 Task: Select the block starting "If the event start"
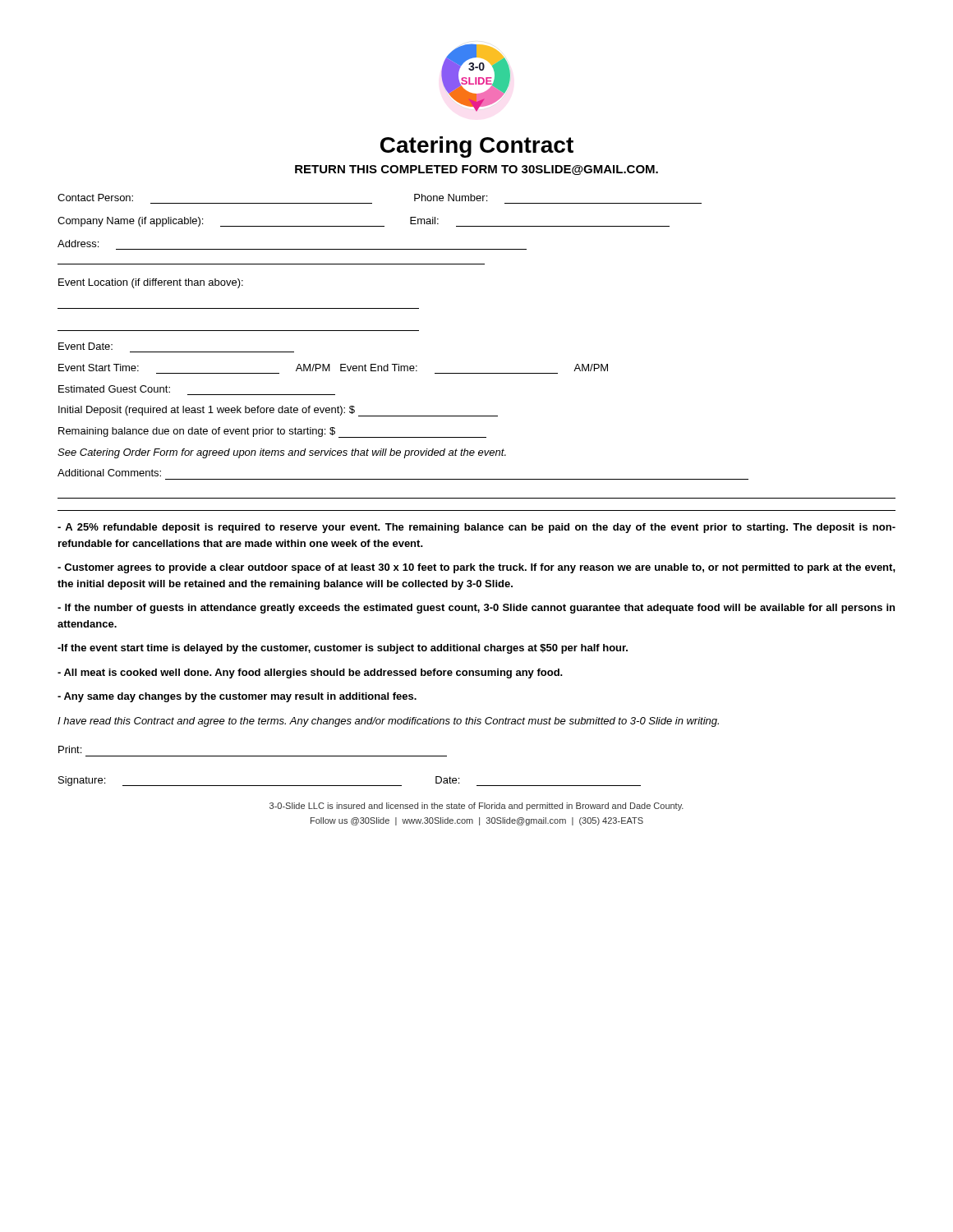[x=343, y=648]
